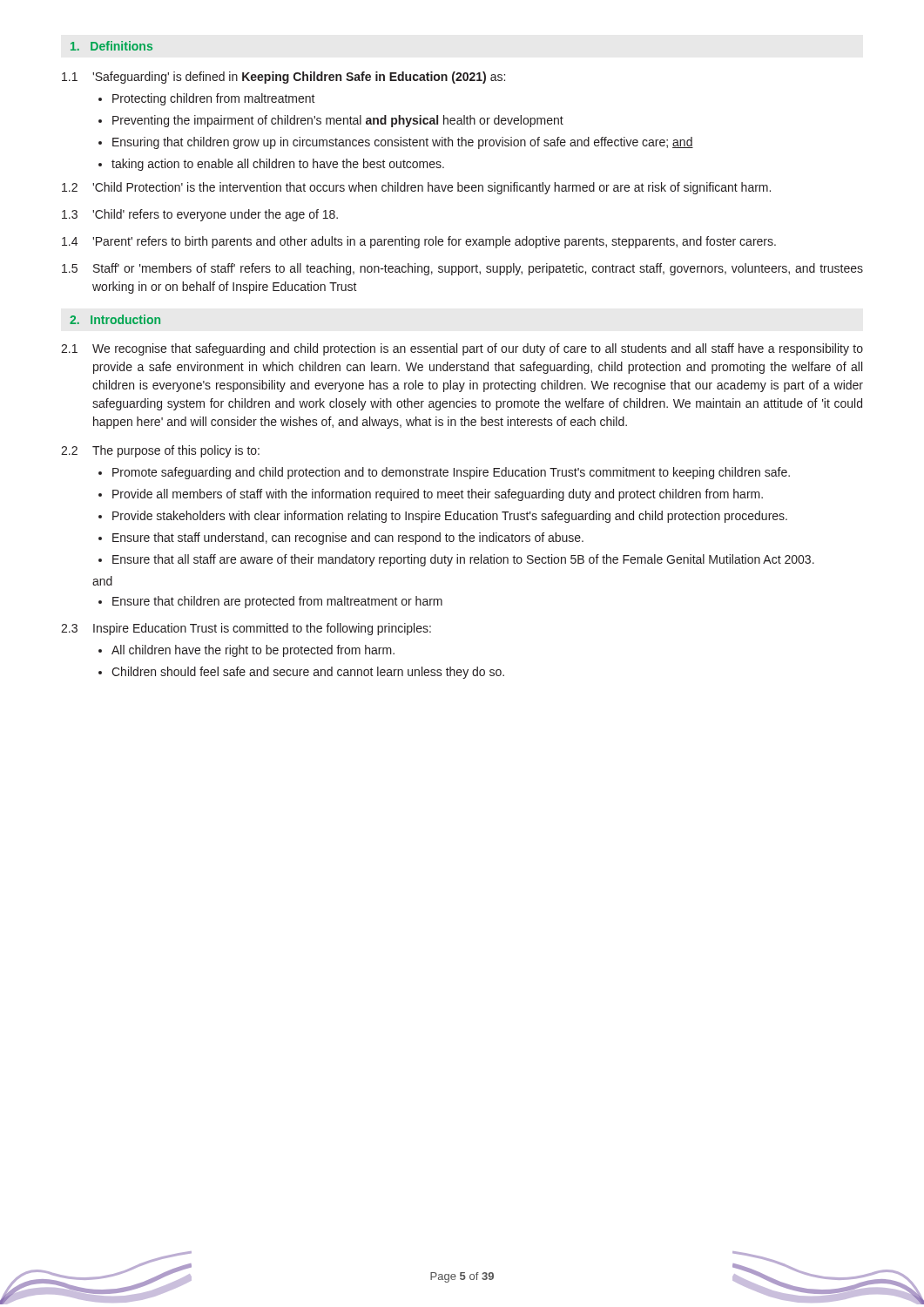Click on the passage starting "1 We recognise that"
924x1307 pixels.
coord(462,386)
